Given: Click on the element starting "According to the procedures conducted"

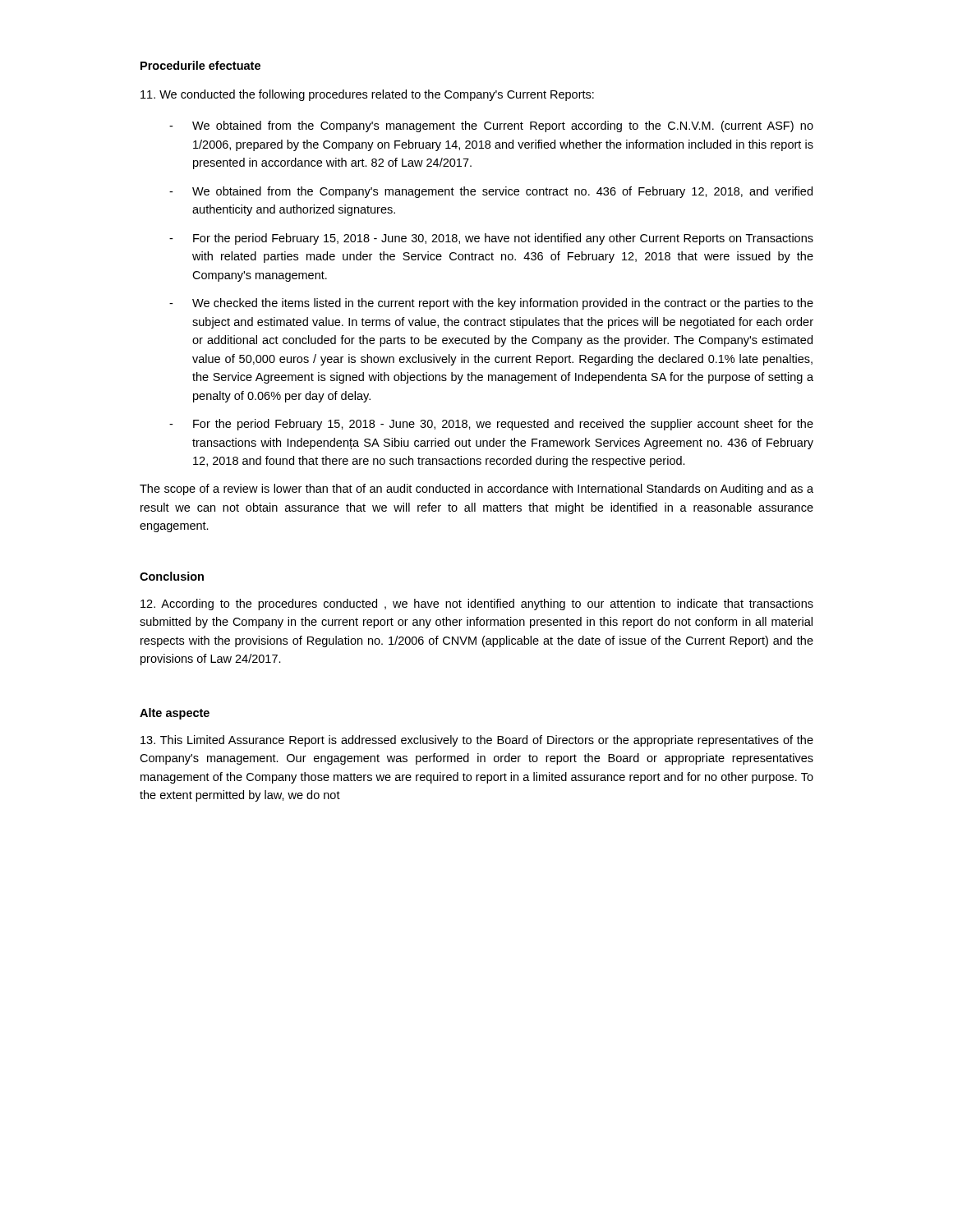Looking at the screenshot, I should pyautogui.click(x=476, y=631).
